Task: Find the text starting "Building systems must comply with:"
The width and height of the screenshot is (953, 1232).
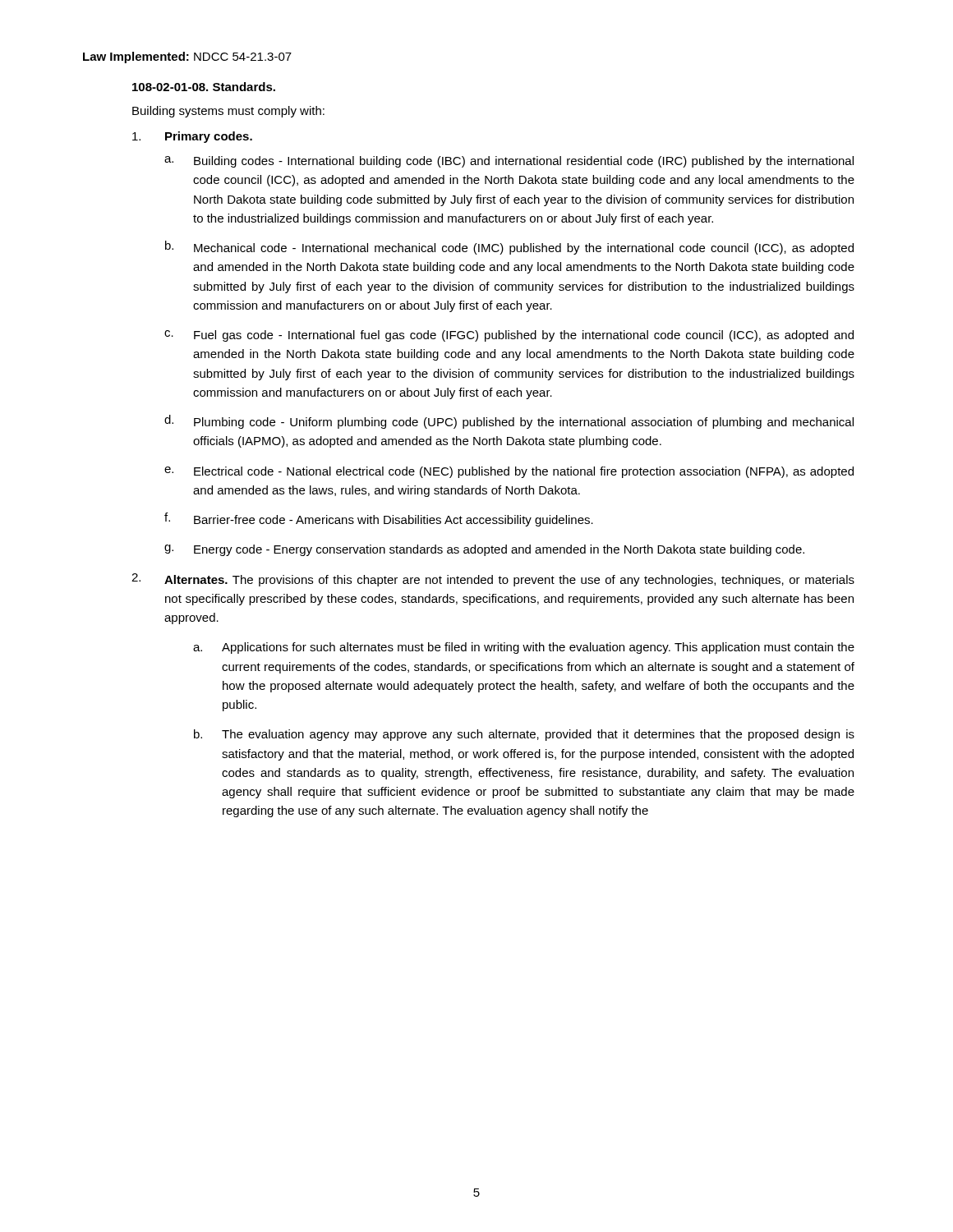Action: pos(228,110)
